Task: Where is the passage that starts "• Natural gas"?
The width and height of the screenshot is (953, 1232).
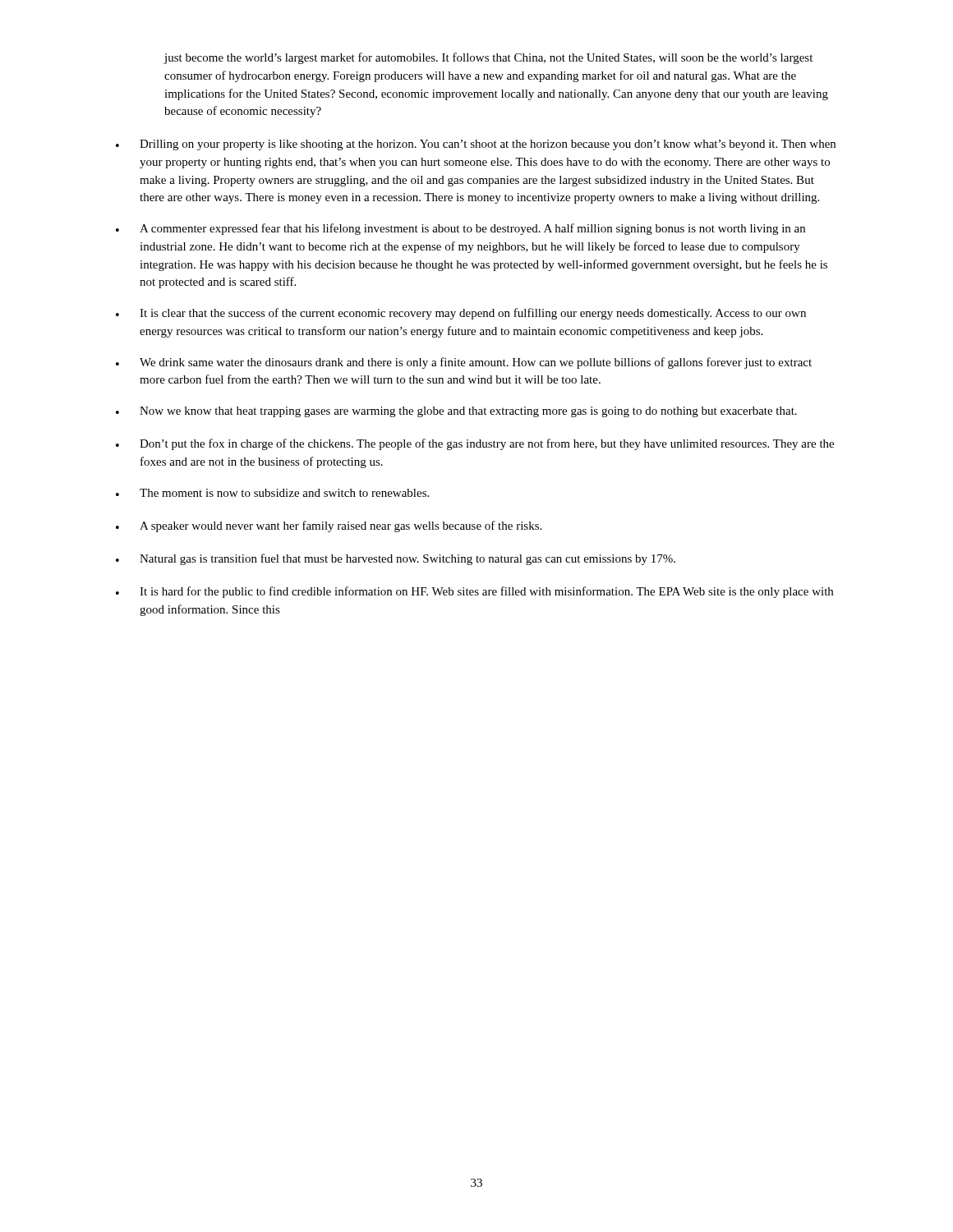Action: tap(476, 560)
